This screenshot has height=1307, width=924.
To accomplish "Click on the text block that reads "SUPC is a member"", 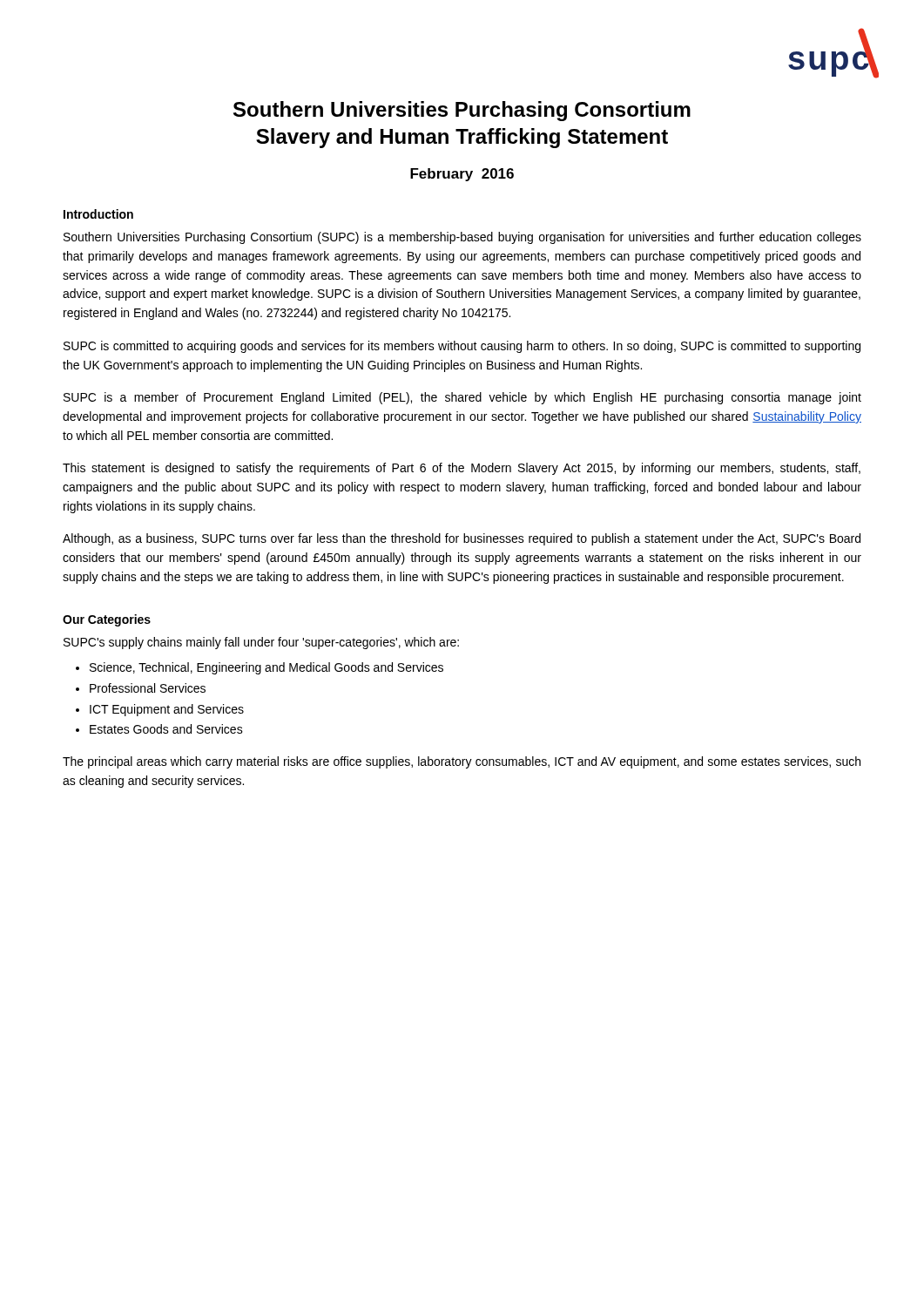I will (x=462, y=416).
